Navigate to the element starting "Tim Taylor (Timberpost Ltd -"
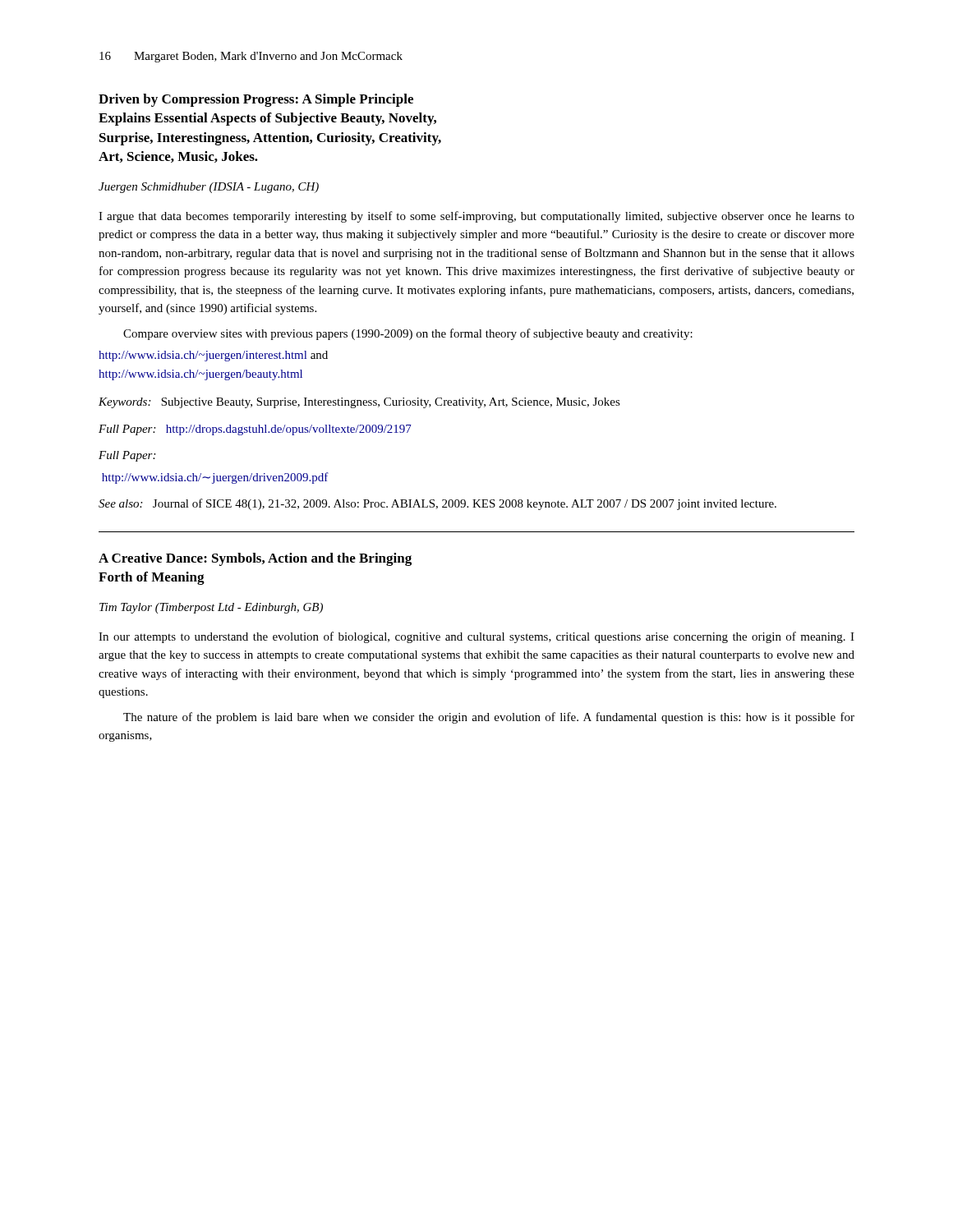The image size is (953, 1232). tap(211, 607)
